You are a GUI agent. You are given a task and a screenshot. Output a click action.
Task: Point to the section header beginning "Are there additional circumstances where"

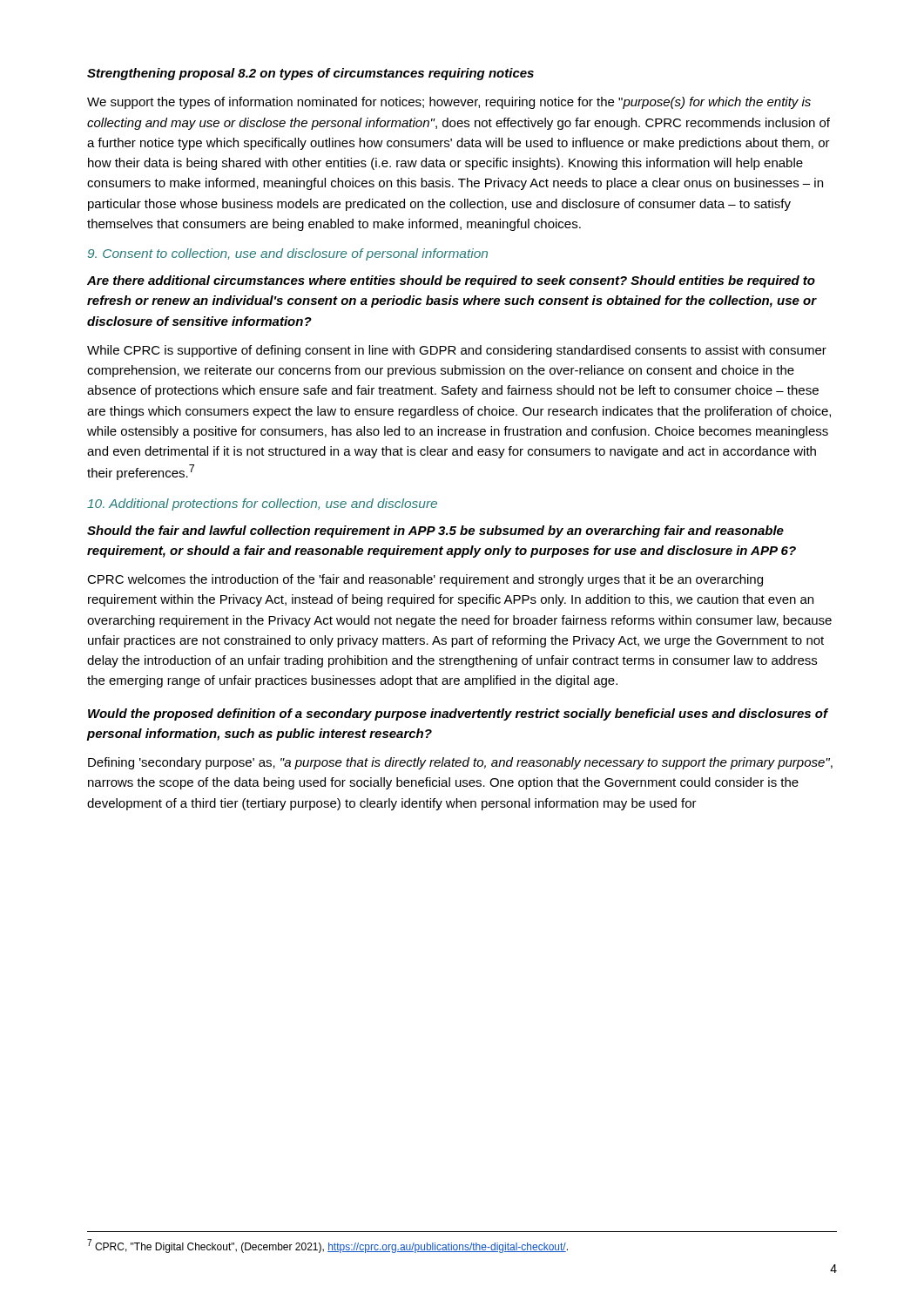click(x=452, y=300)
